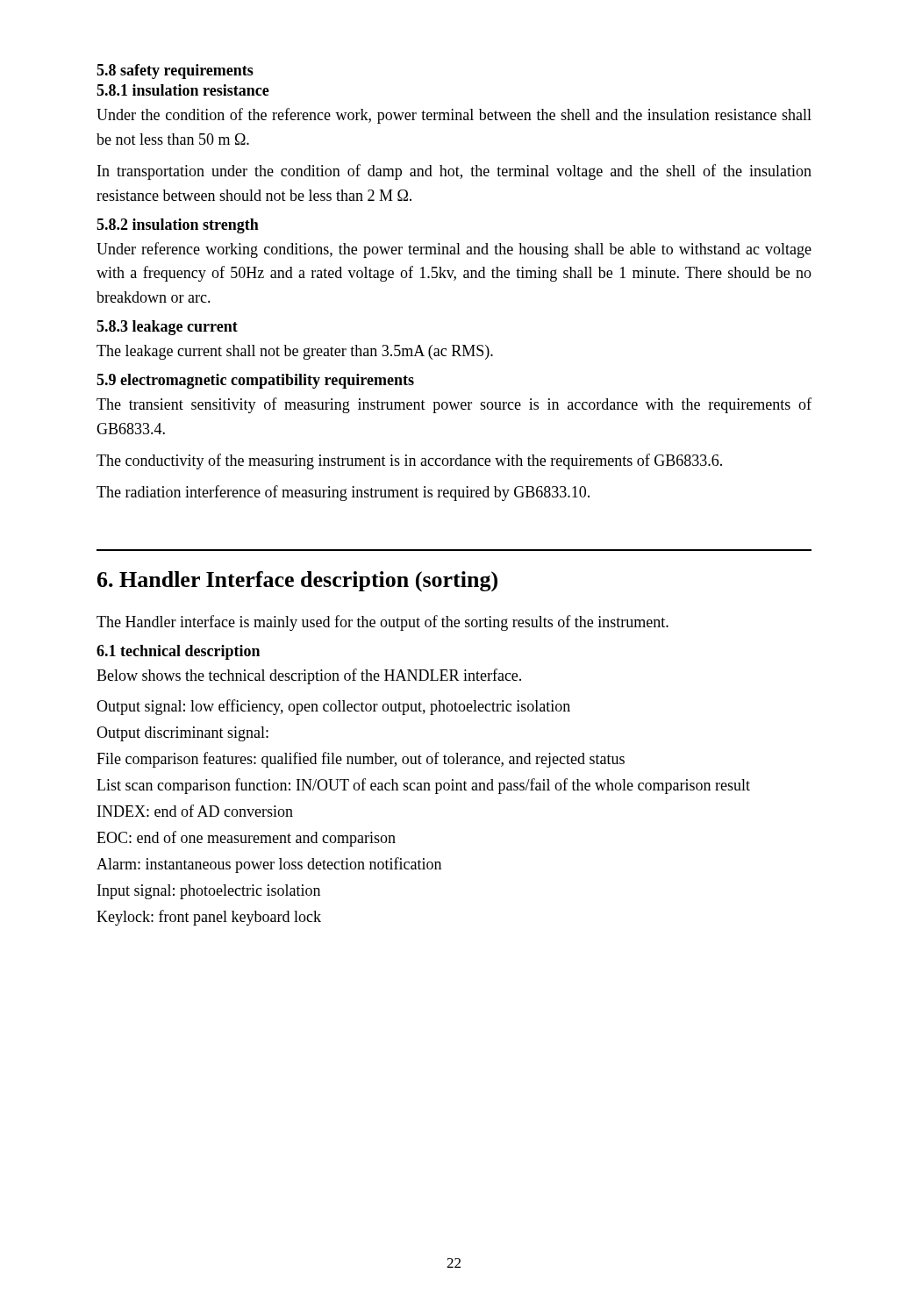The height and width of the screenshot is (1316, 908).
Task: Locate the title
Action: pyautogui.click(x=297, y=579)
